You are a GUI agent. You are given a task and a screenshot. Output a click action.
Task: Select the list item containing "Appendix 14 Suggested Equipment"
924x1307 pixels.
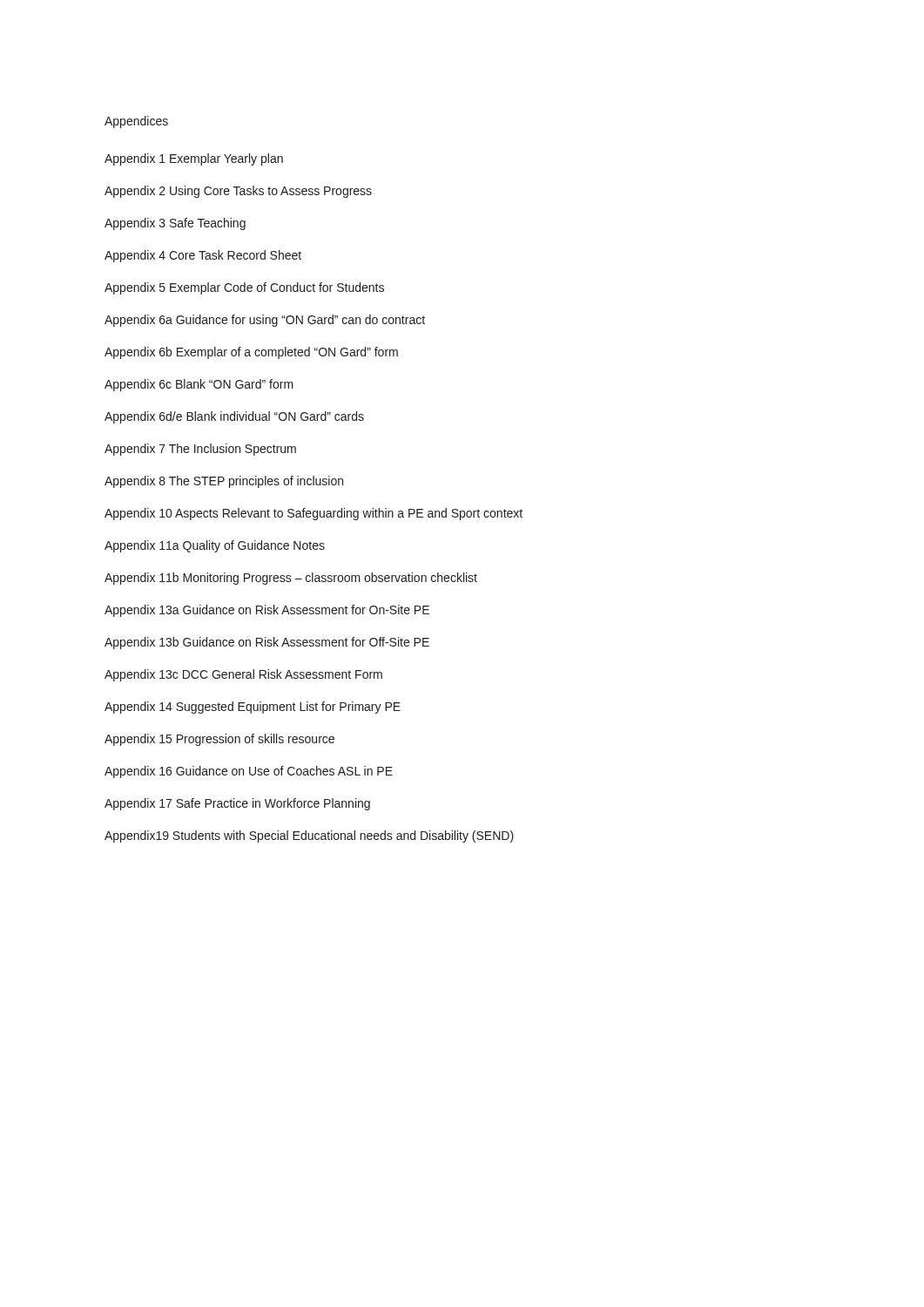[x=253, y=706]
